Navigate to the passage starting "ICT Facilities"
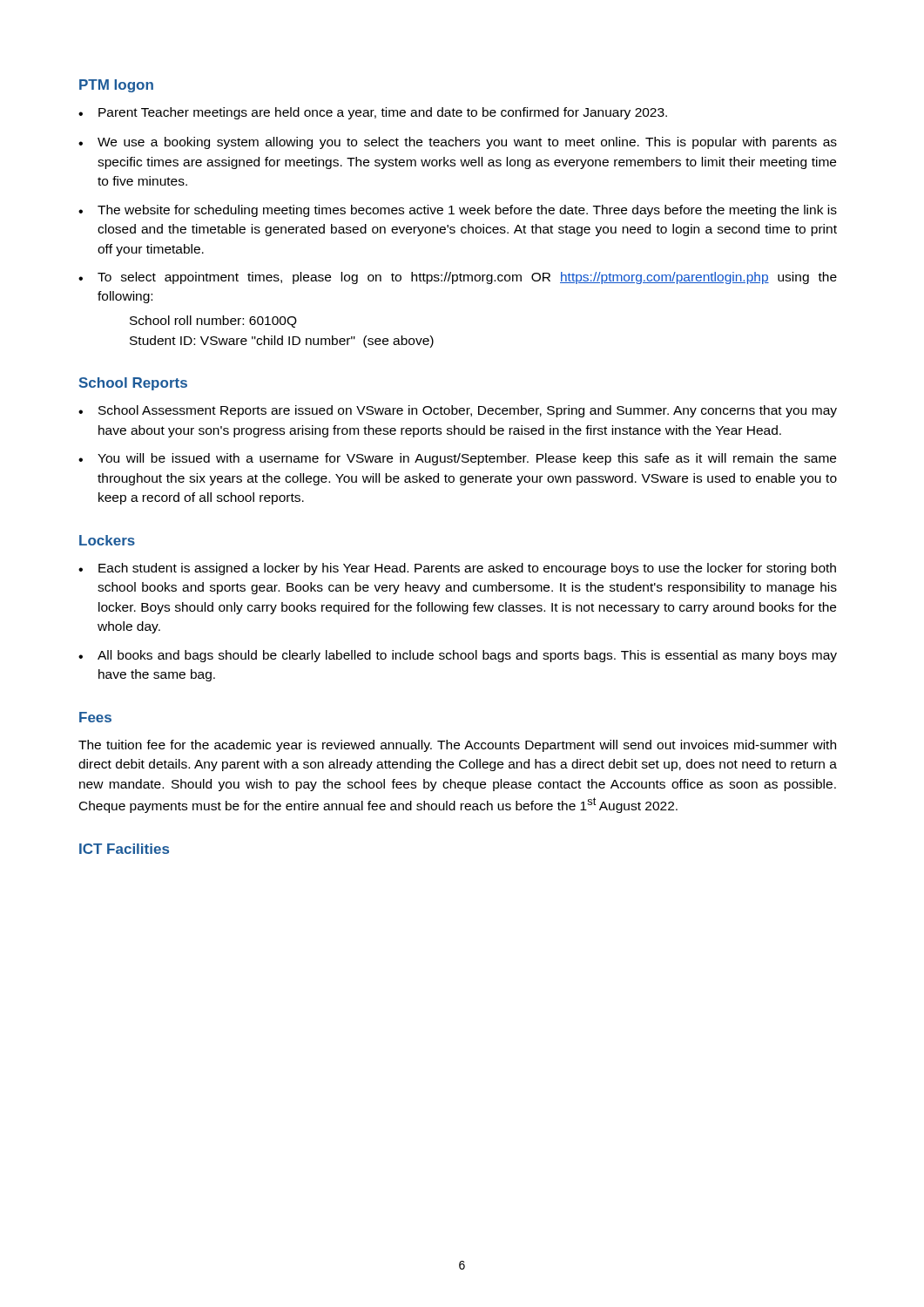This screenshot has height=1307, width=924. pos(124,849)
